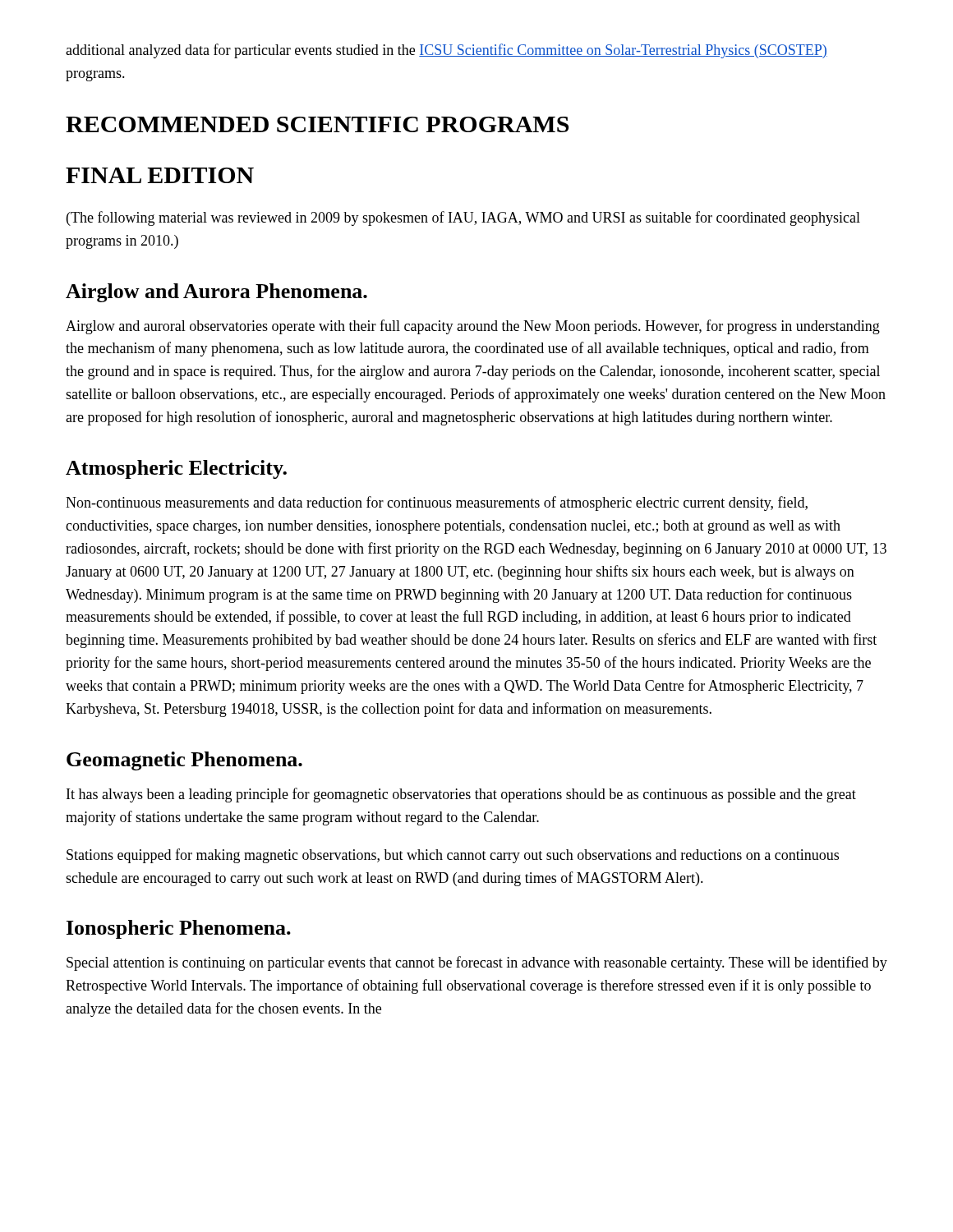Where is the passage that starts "Special attention is continuing on particular"?

pyautogui.click(x=476, y=986)
